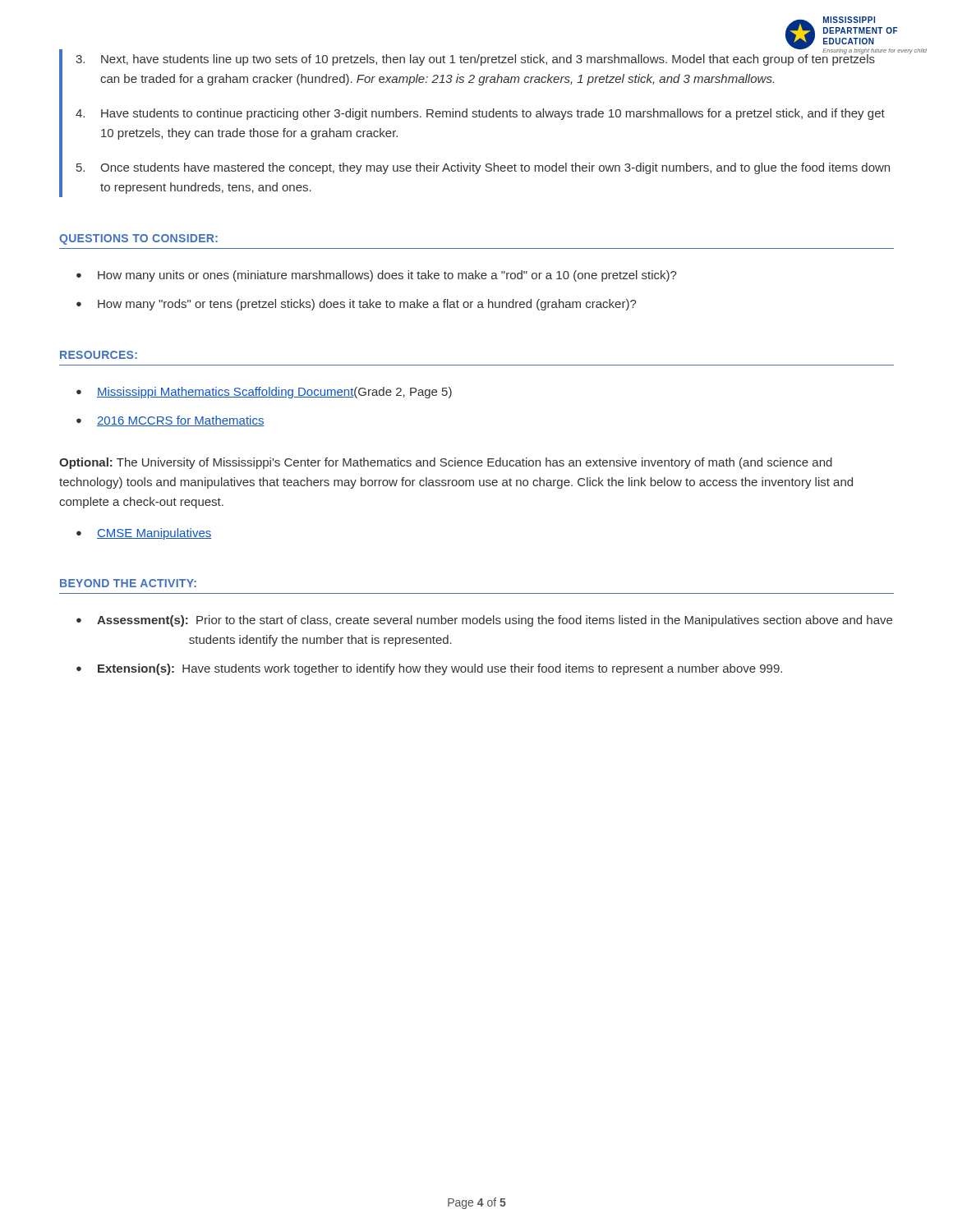Click on the list item that reads "2016 MCCRS for Mathematics"
Viewport: 953px width, 1232px height.
[180, 420]
